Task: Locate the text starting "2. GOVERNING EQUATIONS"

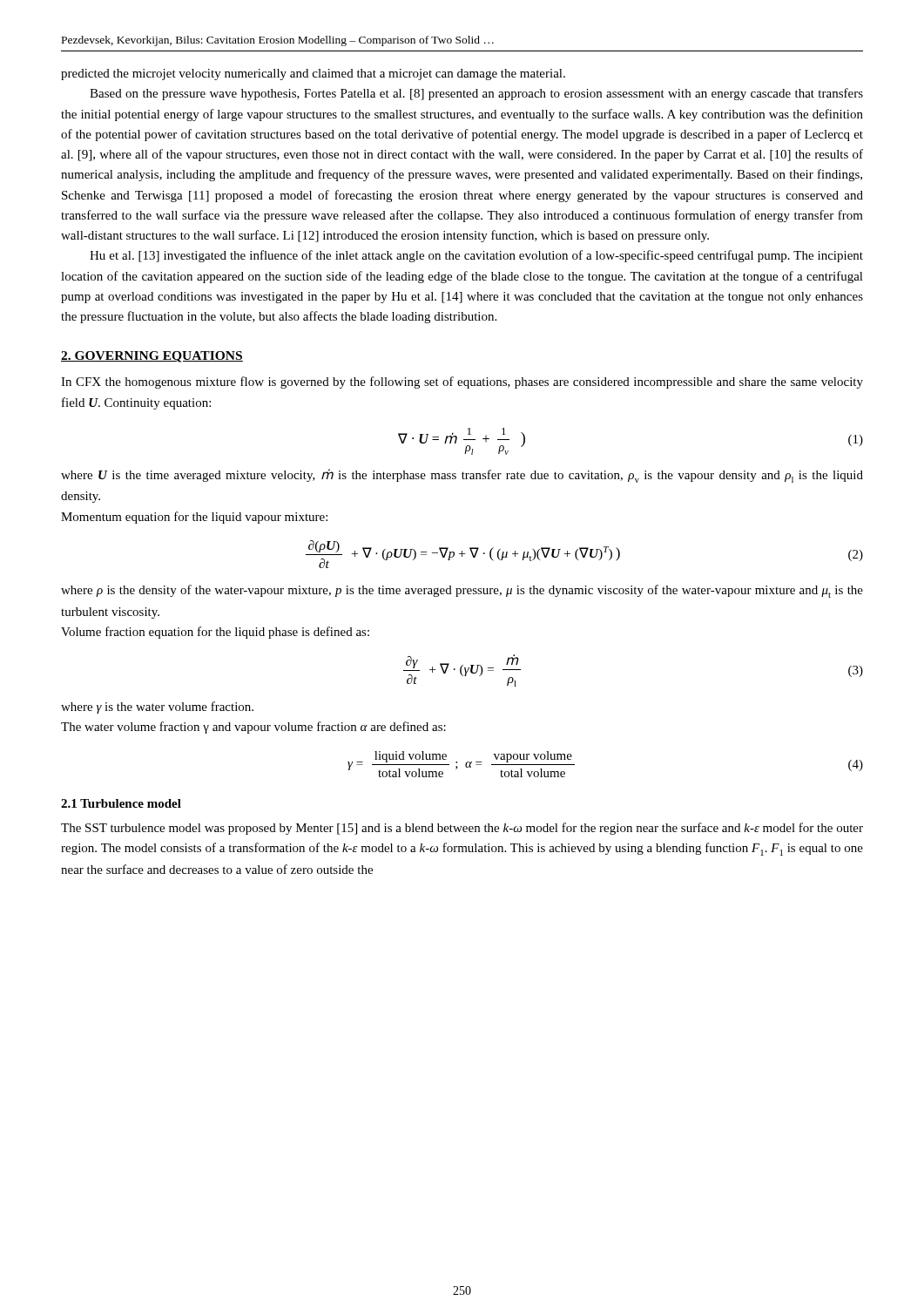Action: tap(152, 355)
